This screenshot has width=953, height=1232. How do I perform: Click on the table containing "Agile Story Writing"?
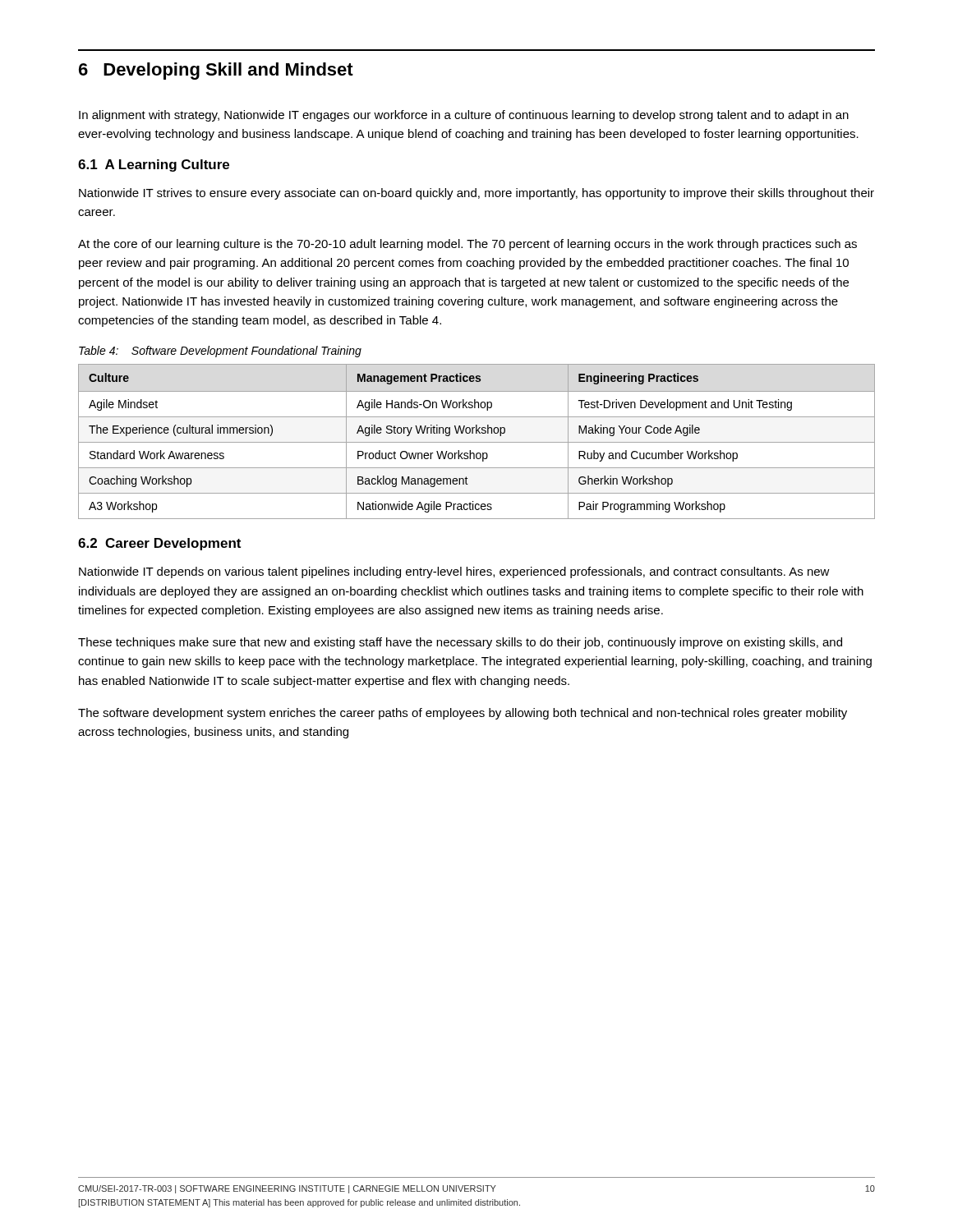(x=476, y=442)
